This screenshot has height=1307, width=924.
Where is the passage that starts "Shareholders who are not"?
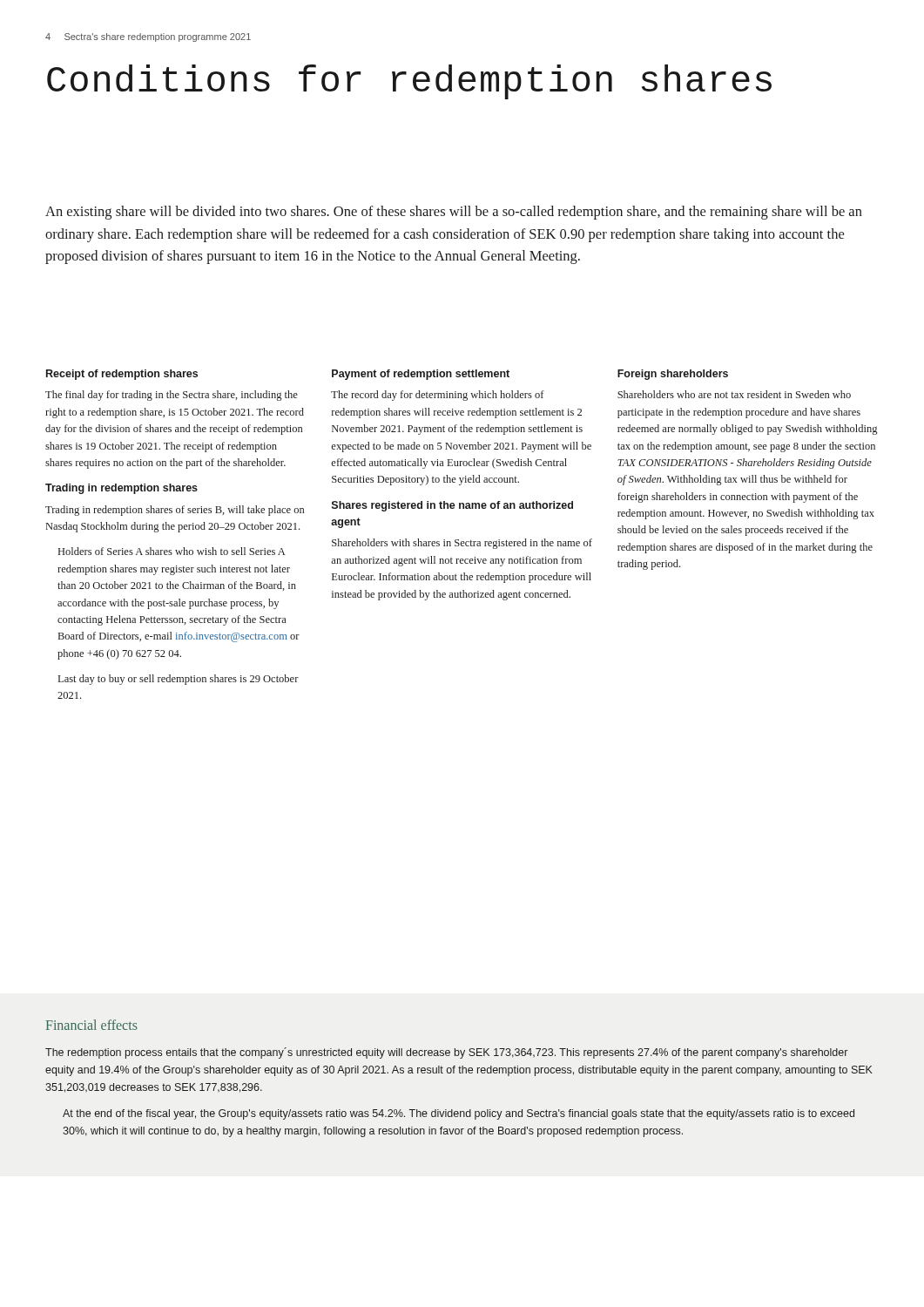[x=748, y=480]
